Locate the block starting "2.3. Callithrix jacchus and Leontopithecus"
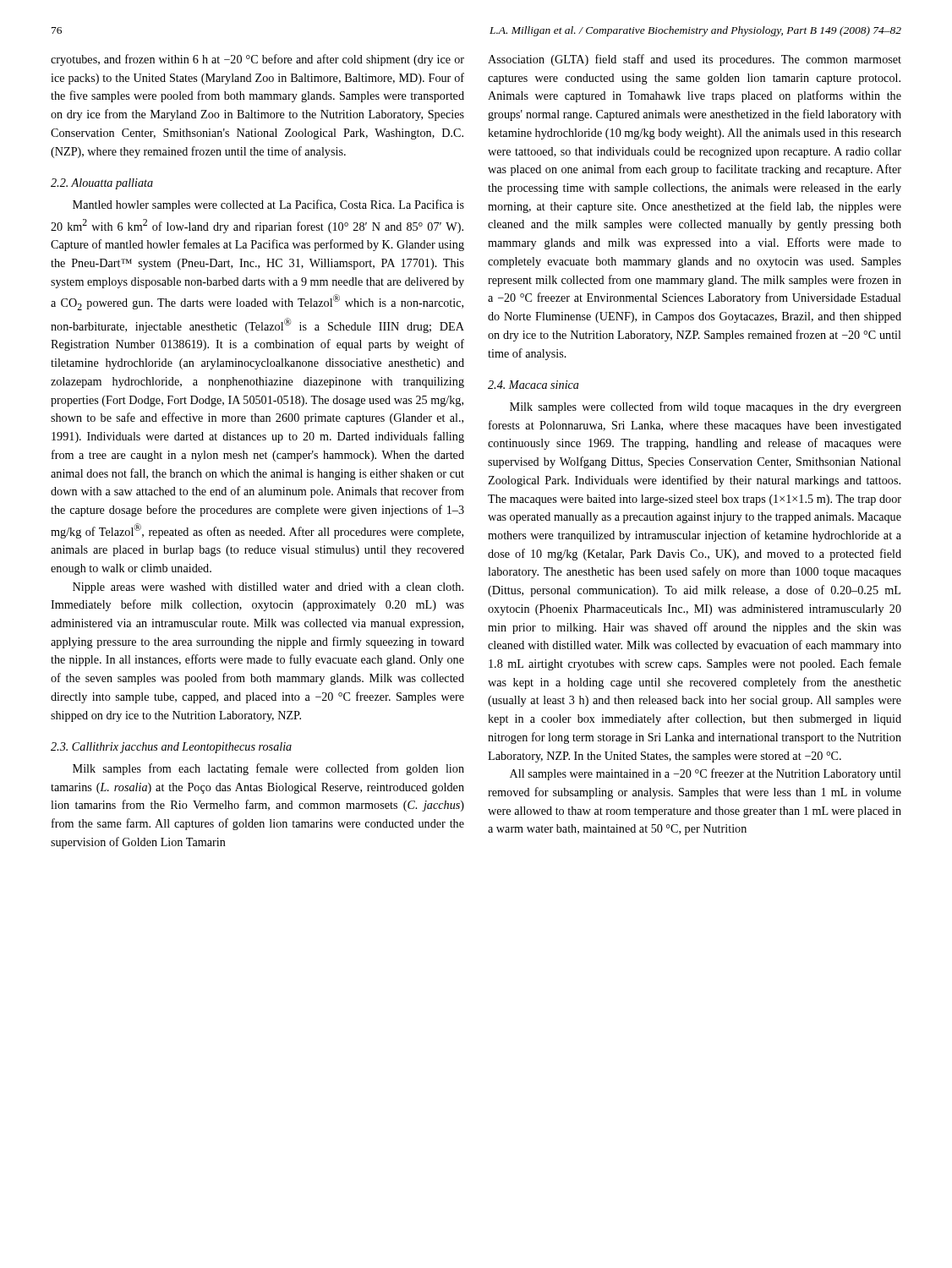952x1268 pixels. [x=171, y=747]
